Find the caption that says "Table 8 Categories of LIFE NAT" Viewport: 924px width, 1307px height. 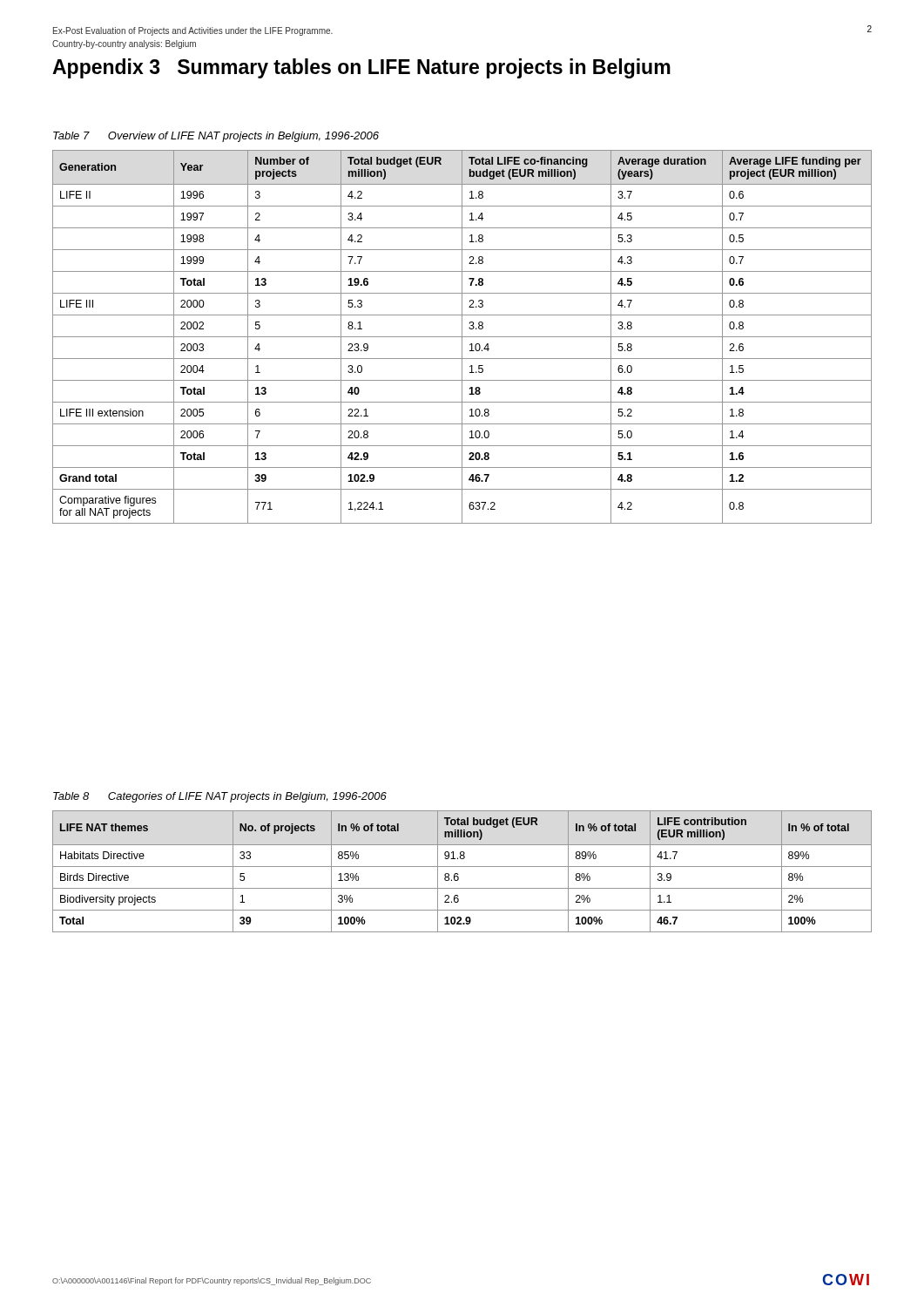[219, 796]
